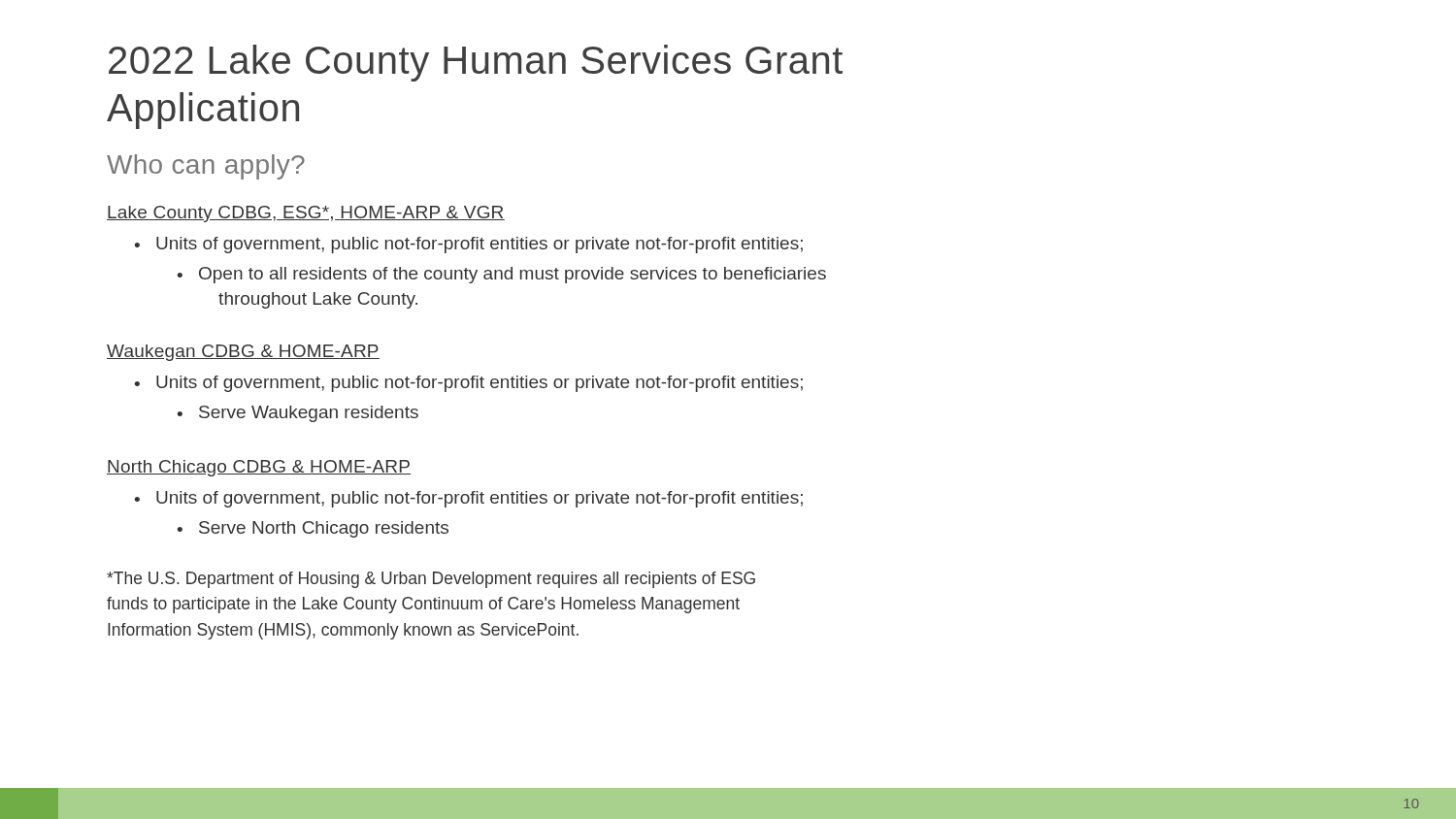Locate the passage starting "• Serve North"

(x=313, y=529)
